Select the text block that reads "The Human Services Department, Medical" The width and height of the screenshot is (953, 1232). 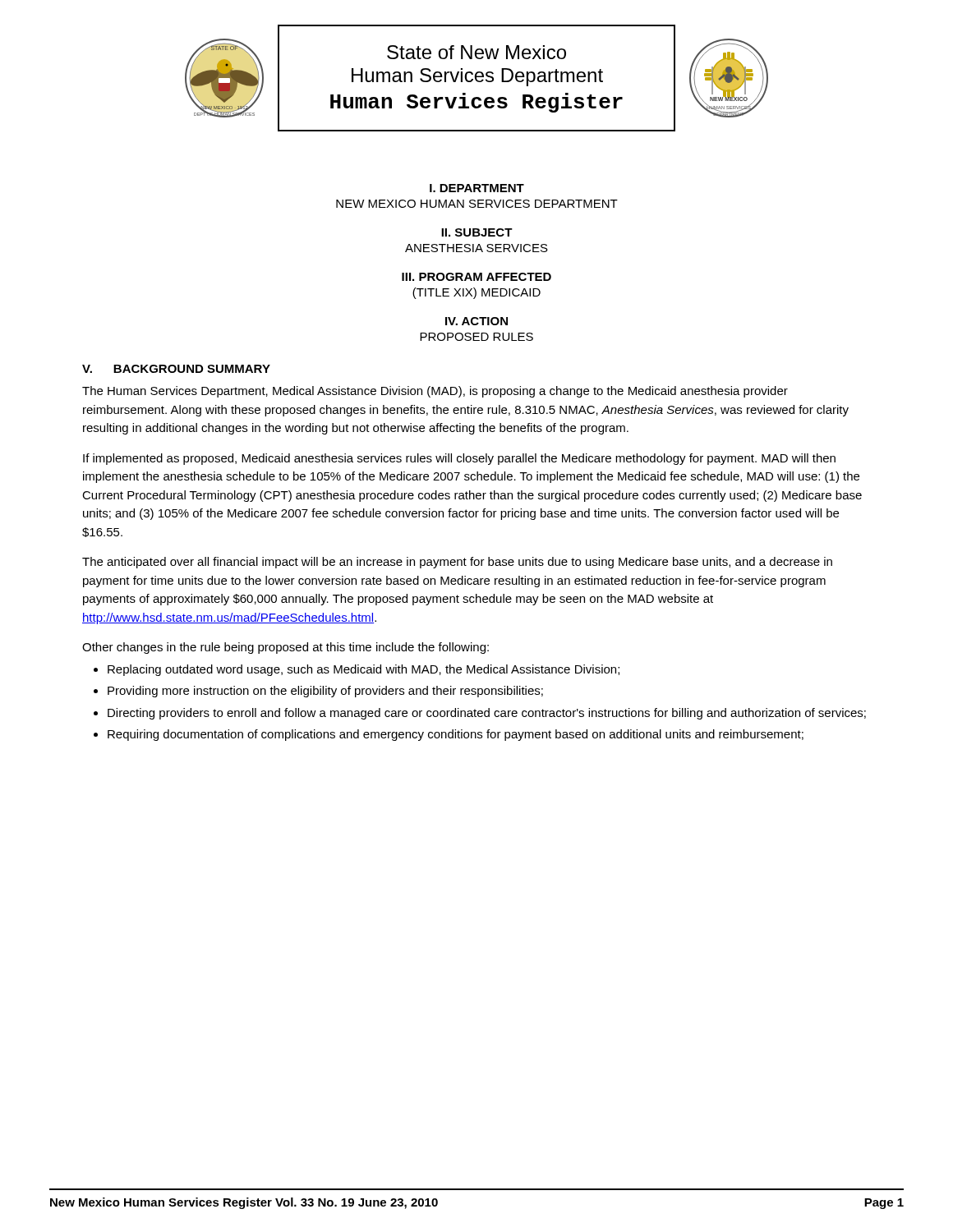(465, 409)
